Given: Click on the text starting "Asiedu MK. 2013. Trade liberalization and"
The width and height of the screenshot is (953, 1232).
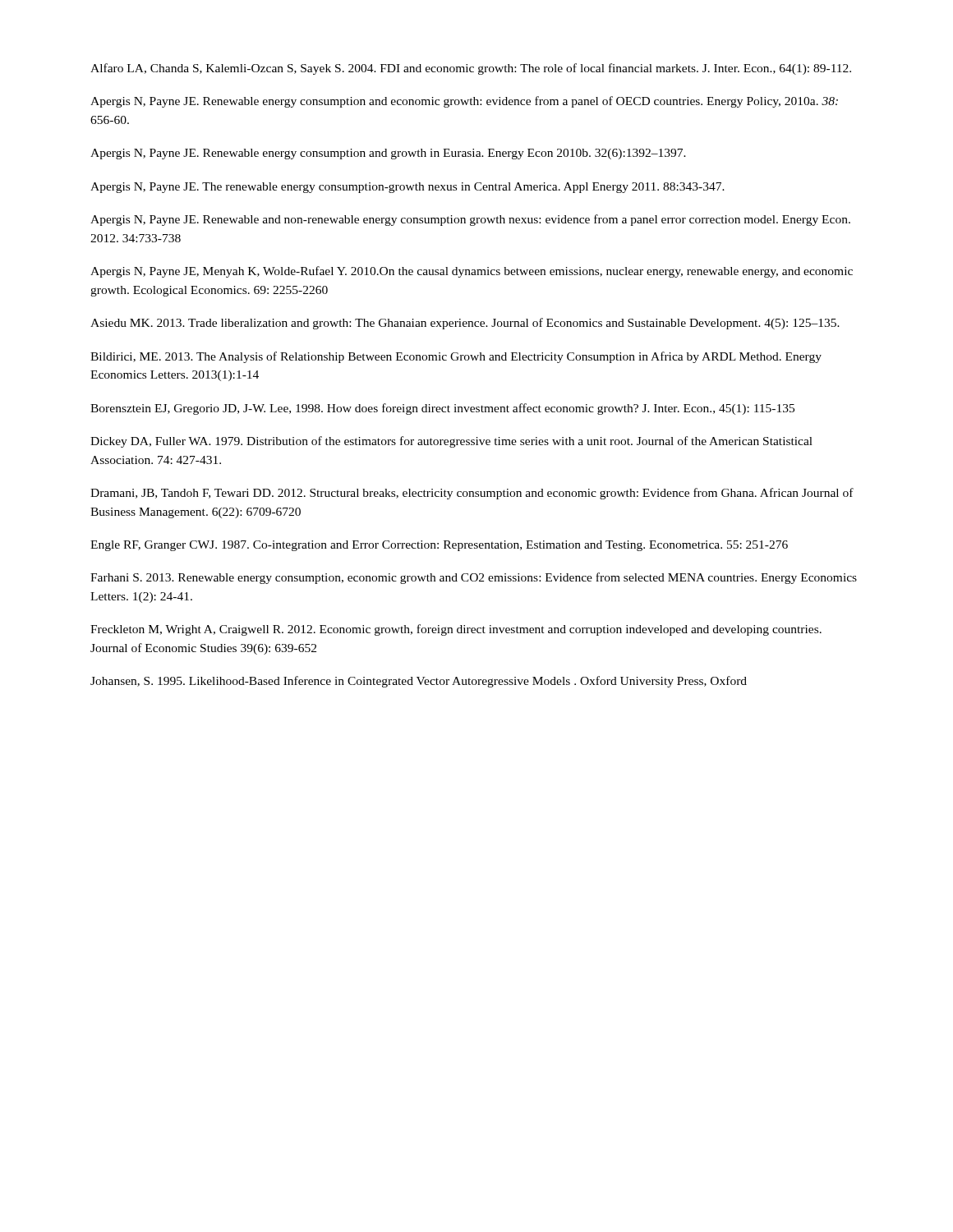Looking at the screenshot, I should click(465, 323).
